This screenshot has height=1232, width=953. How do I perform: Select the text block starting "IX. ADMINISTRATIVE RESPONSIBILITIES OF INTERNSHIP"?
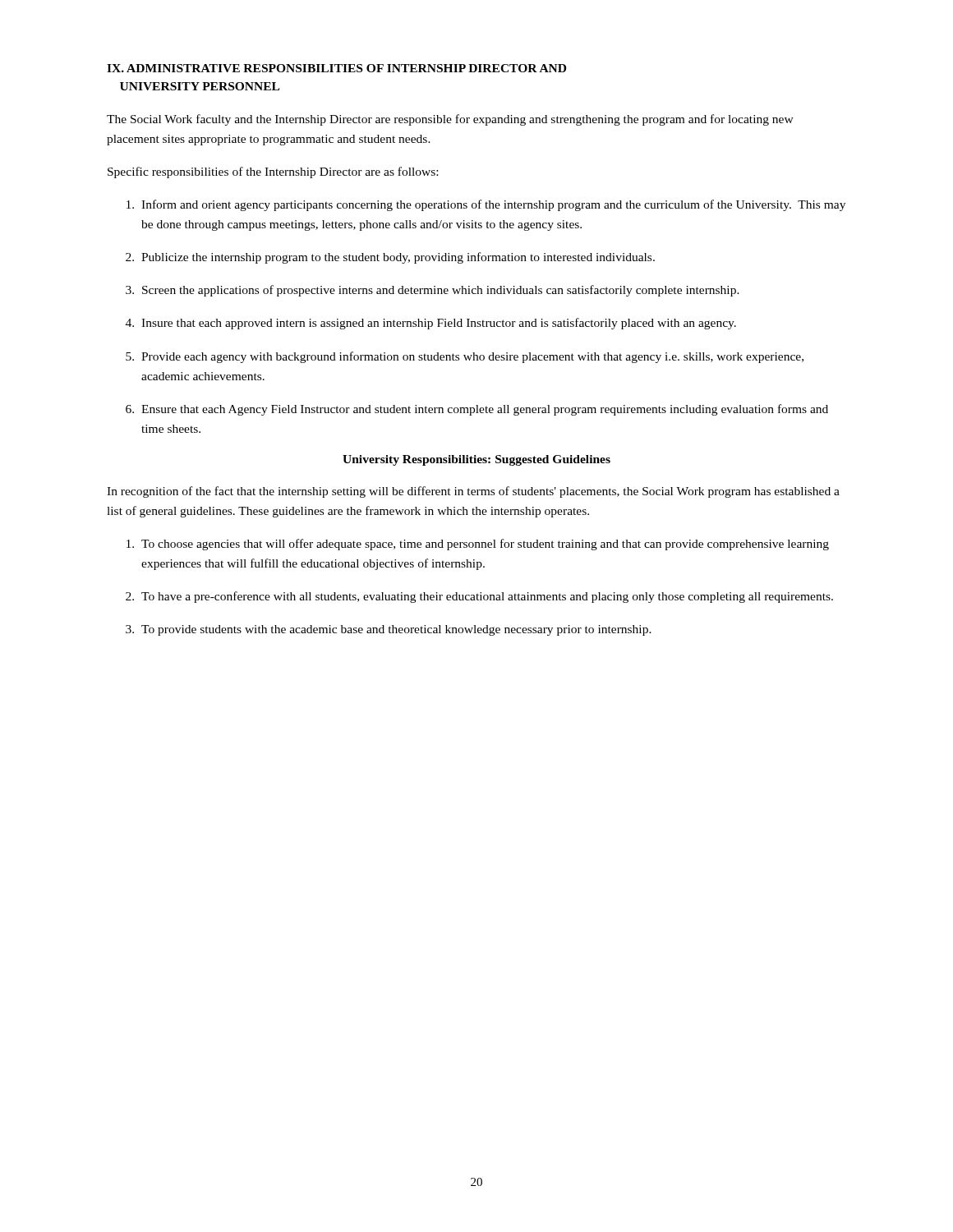point(337,77)
